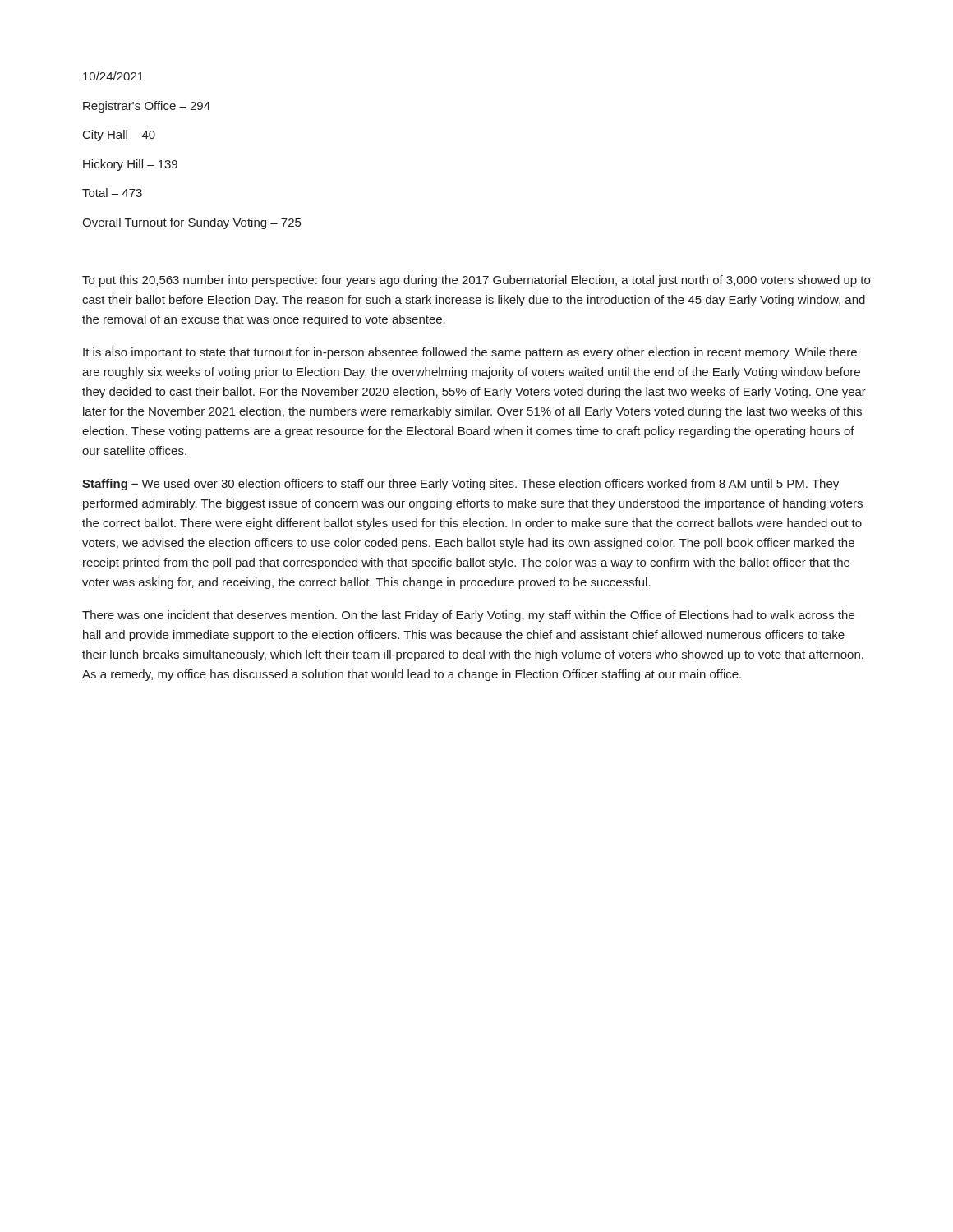
Task: Find the text starting "Hickory Hill – 139"
Action: (130, 163)
